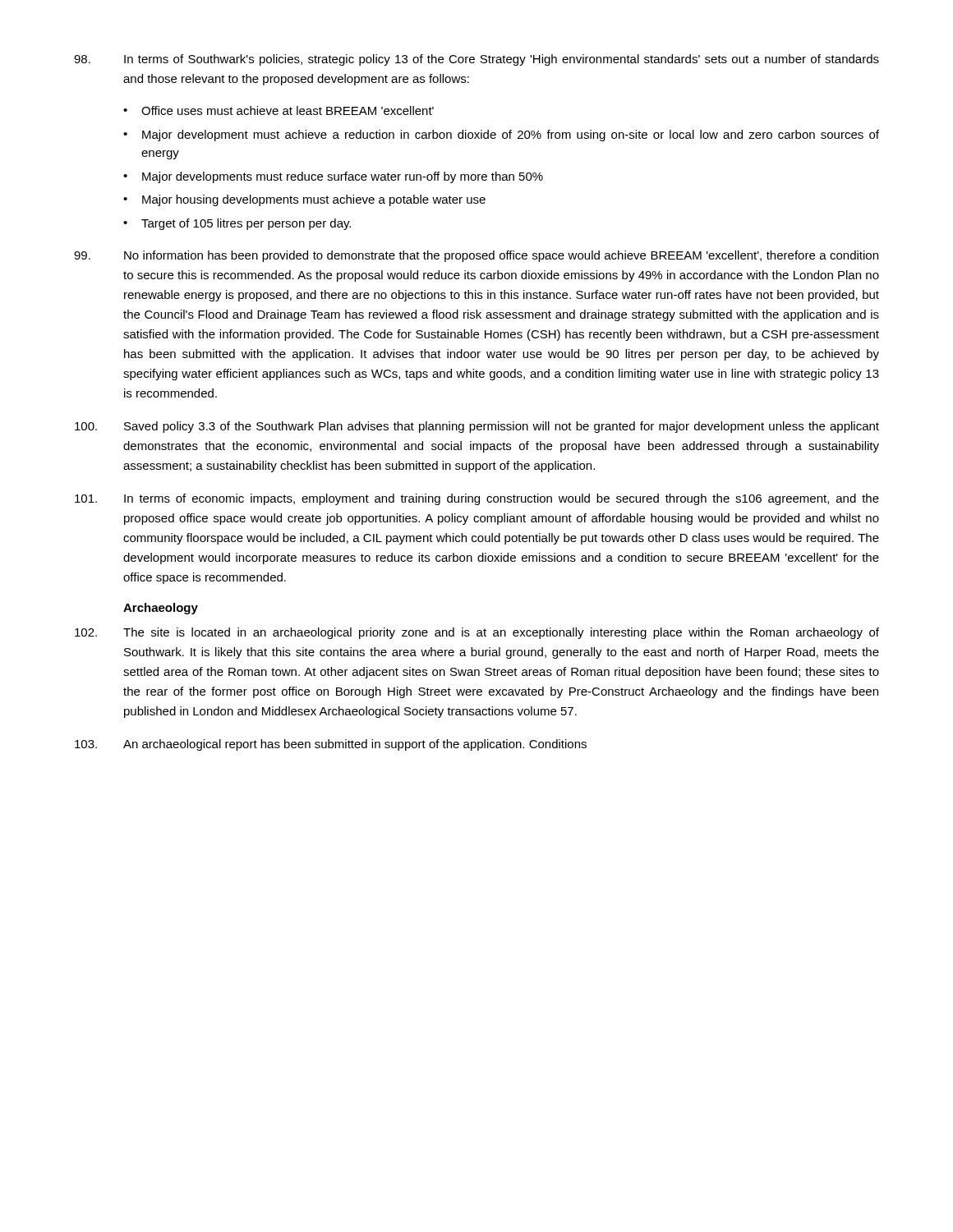Find the block on this page that starts "Saved policy 3.3"
Image resolution: width=953 pixels, height=1232 pixels.
click(476, 446)
